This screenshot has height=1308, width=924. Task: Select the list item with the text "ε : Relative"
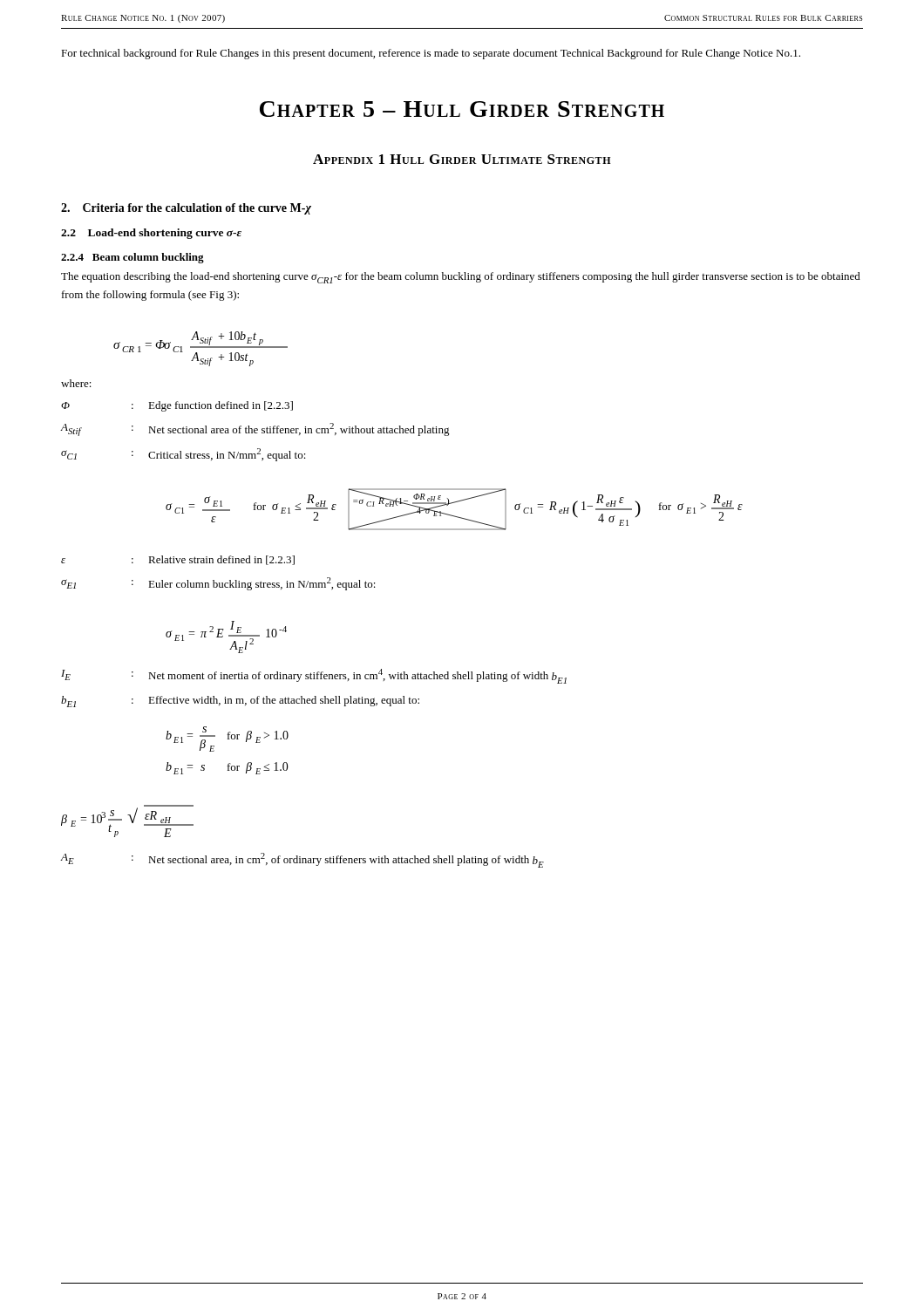178,560
